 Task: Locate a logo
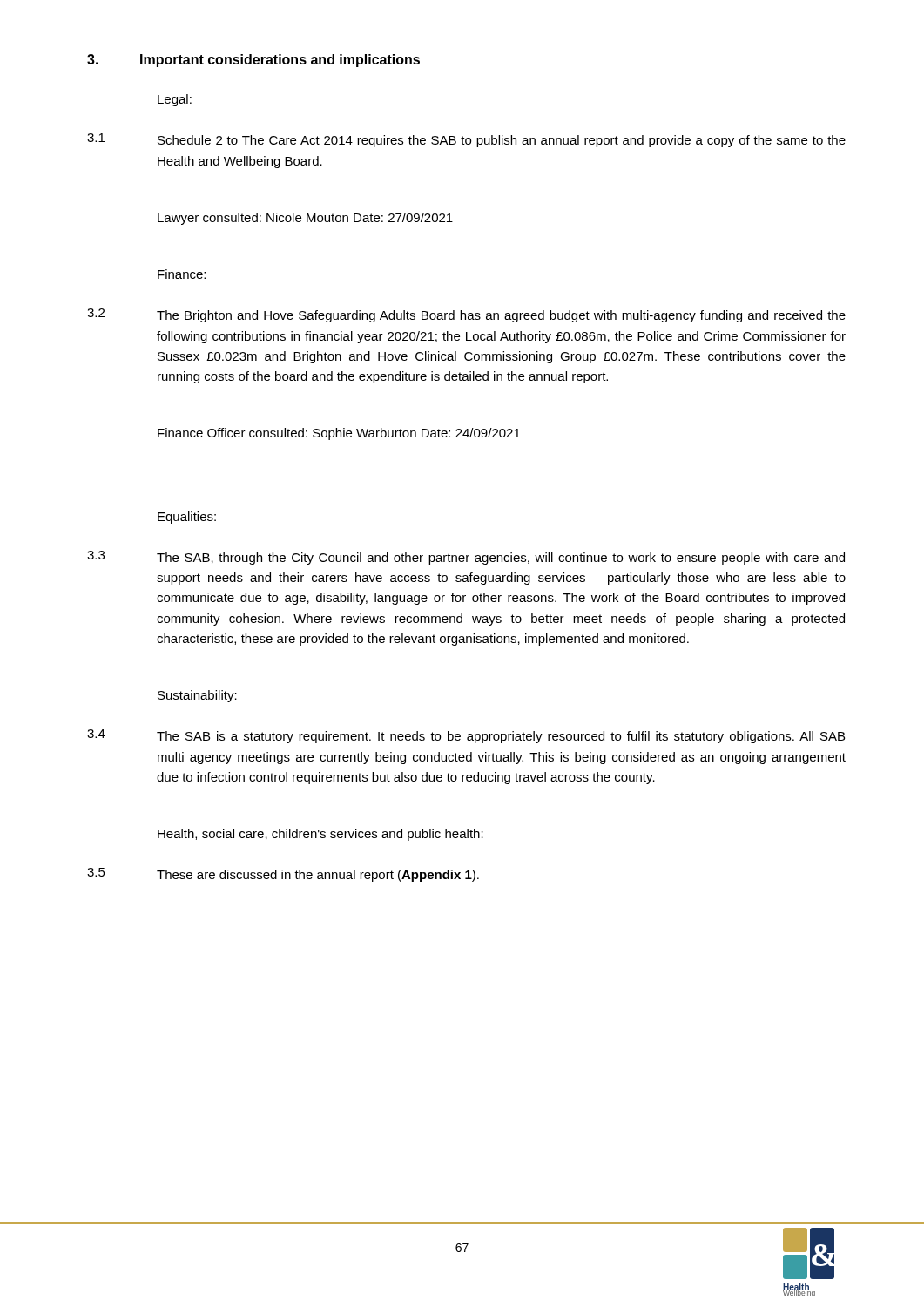[819, 1263]
